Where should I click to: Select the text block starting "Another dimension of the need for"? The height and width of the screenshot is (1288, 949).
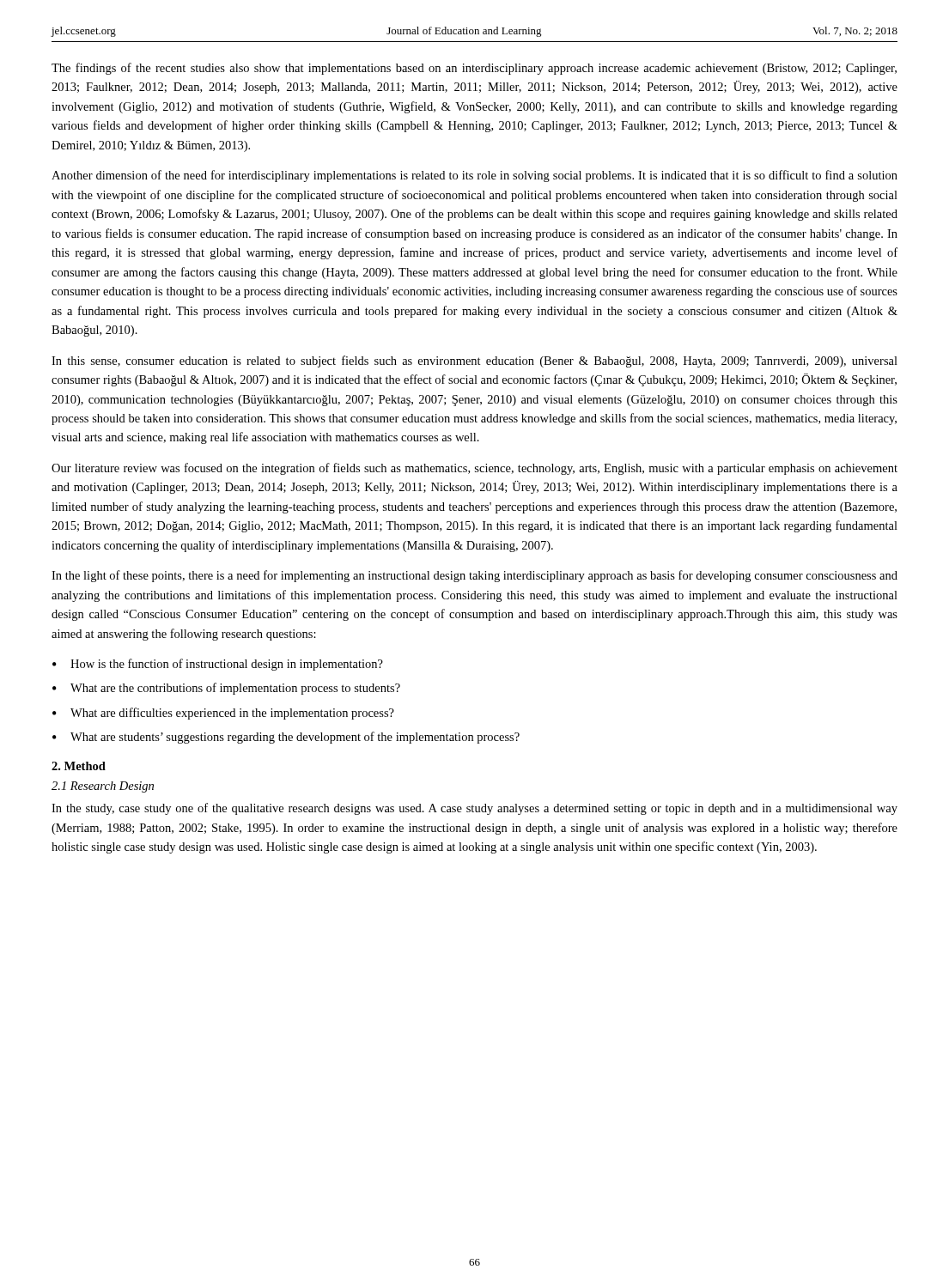474,253
